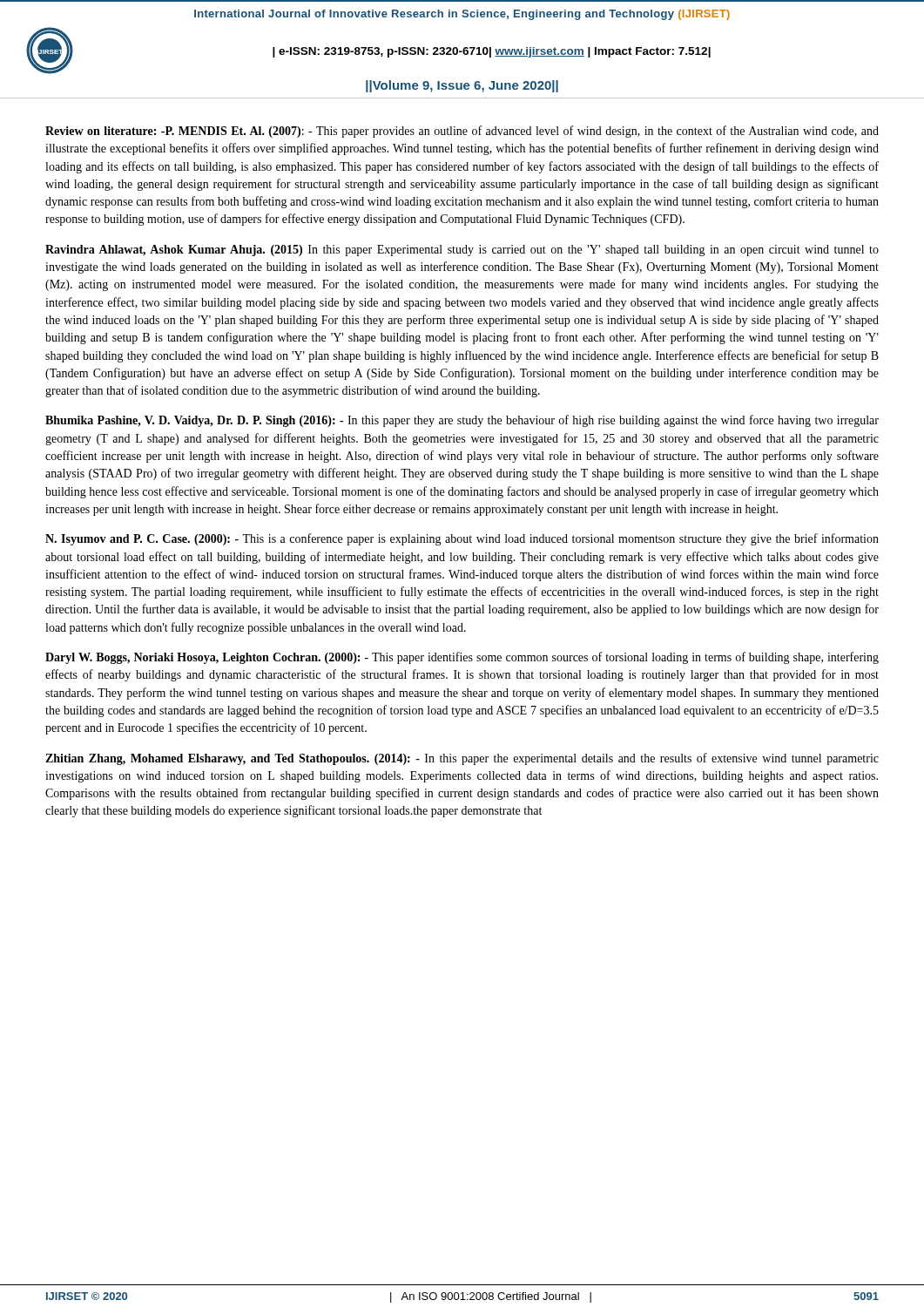
Task: Locate the text block that reads "Ravindra Ahlawat, Ashok Kumar Ahuja. (2015) In this"
Action: coord(462,321)
